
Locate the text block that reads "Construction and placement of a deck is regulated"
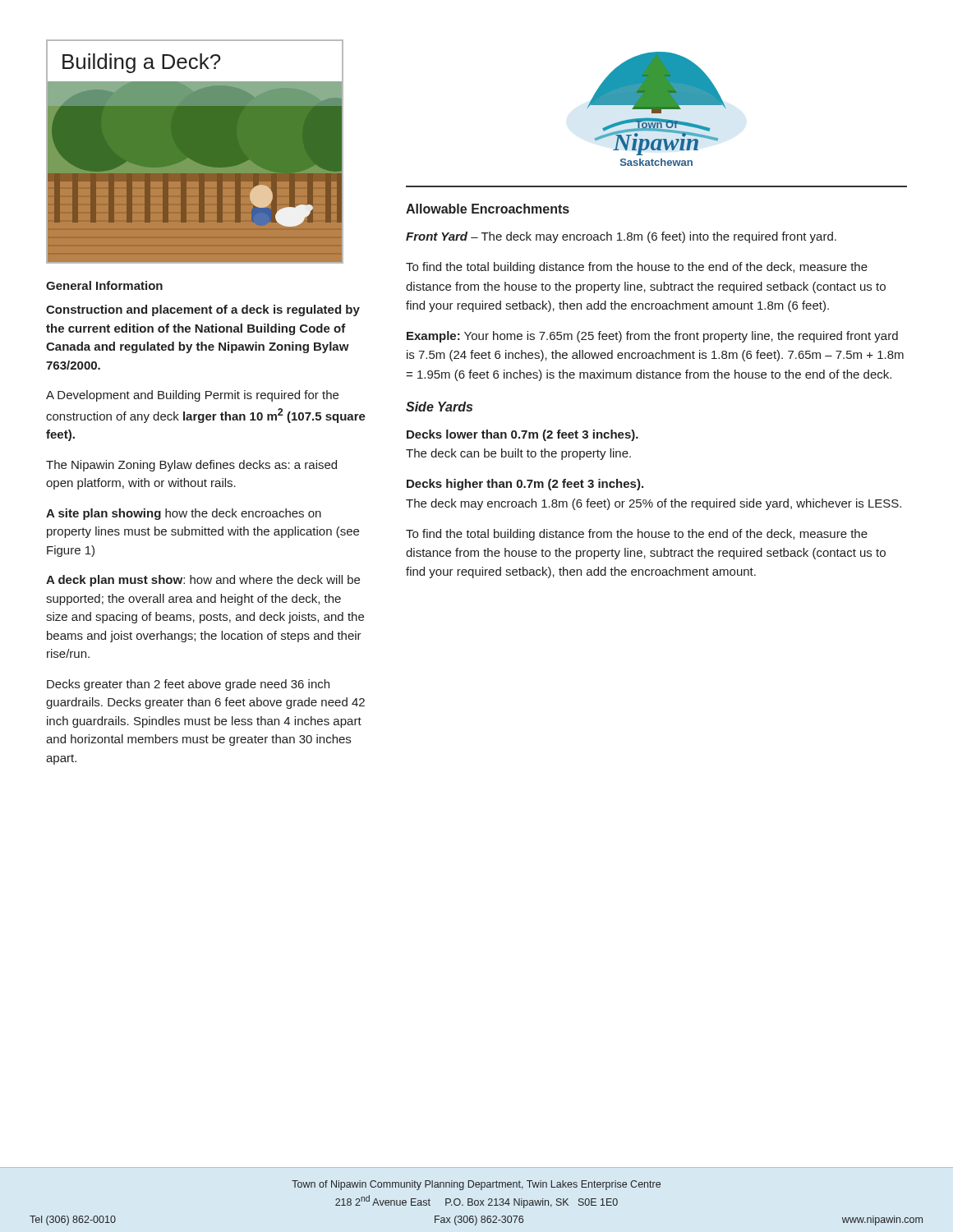[x=203, y=337]
